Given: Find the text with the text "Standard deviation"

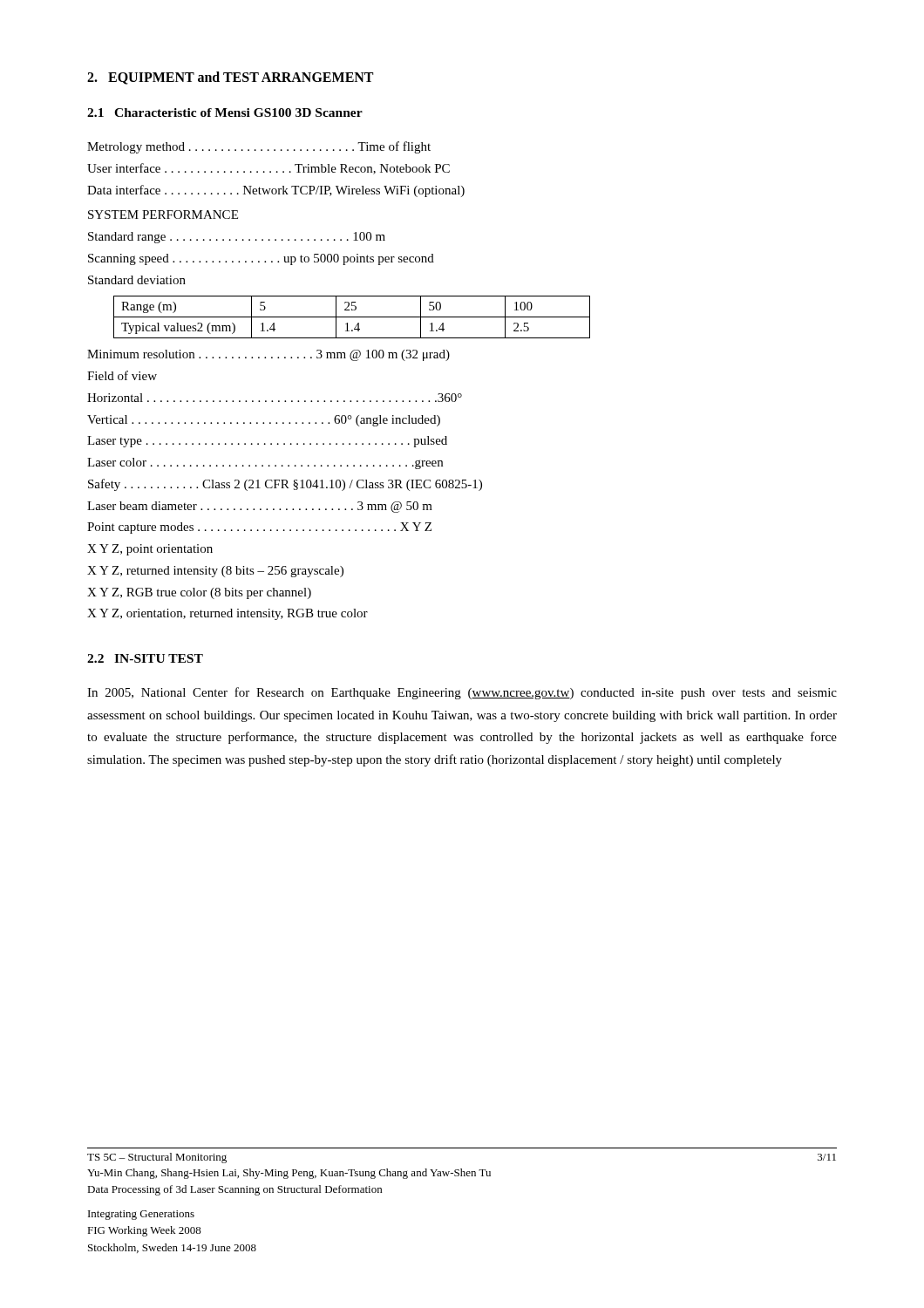Looking at the screenshot, I should (137, 280).
